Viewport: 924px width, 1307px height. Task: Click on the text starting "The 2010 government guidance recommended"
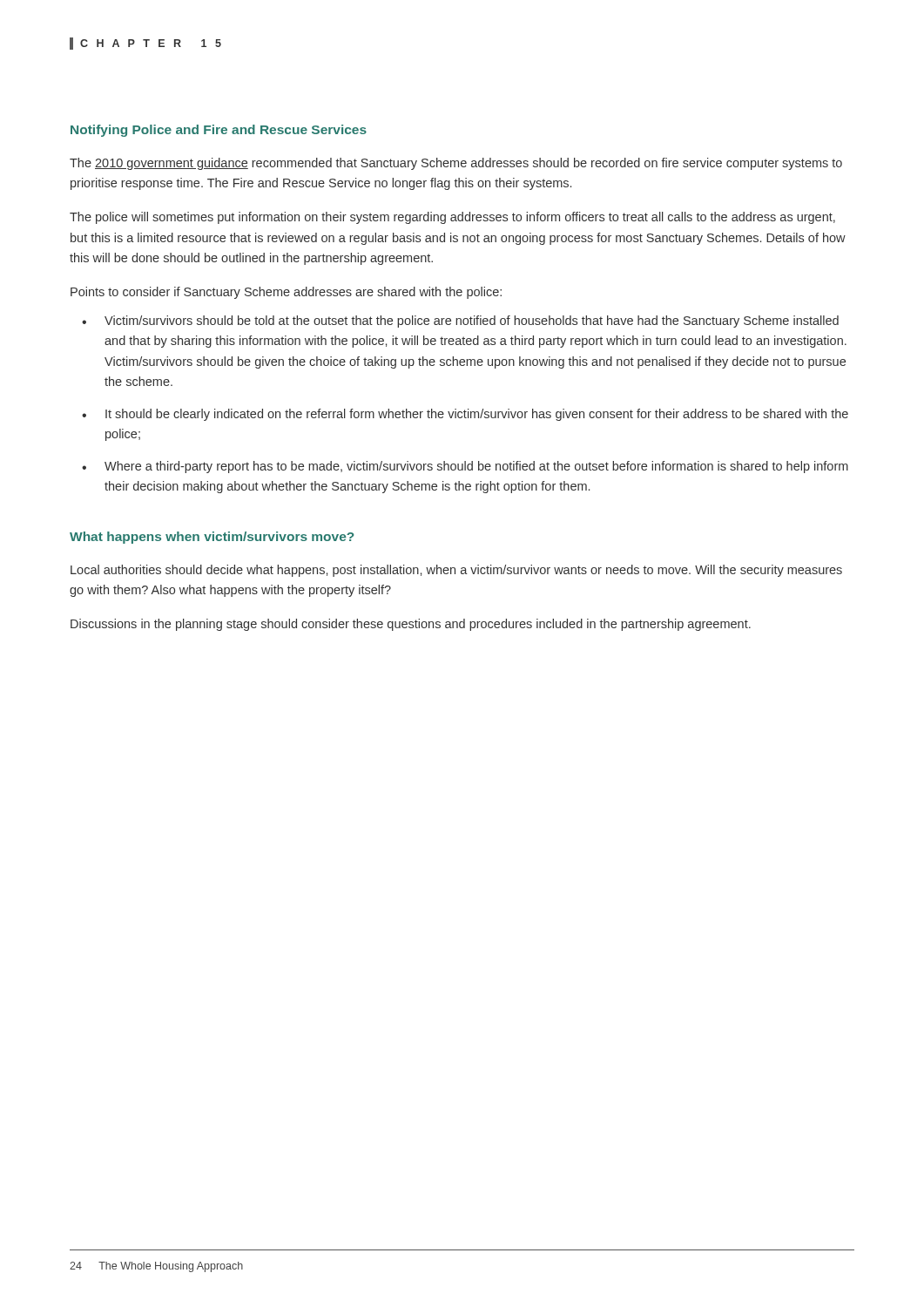[456, 173]
